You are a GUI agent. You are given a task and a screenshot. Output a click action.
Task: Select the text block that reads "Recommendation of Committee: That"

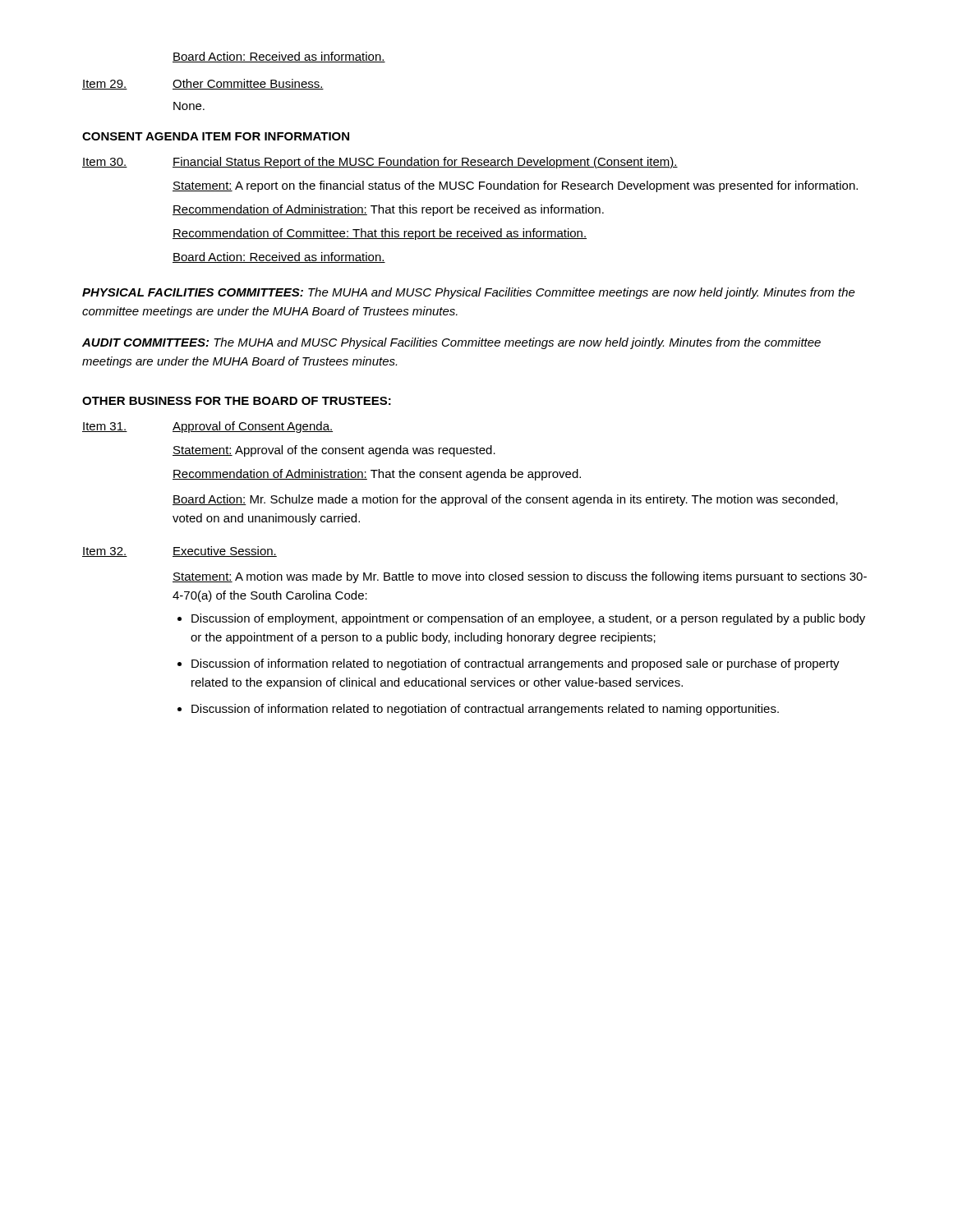(x=380, y=233)
